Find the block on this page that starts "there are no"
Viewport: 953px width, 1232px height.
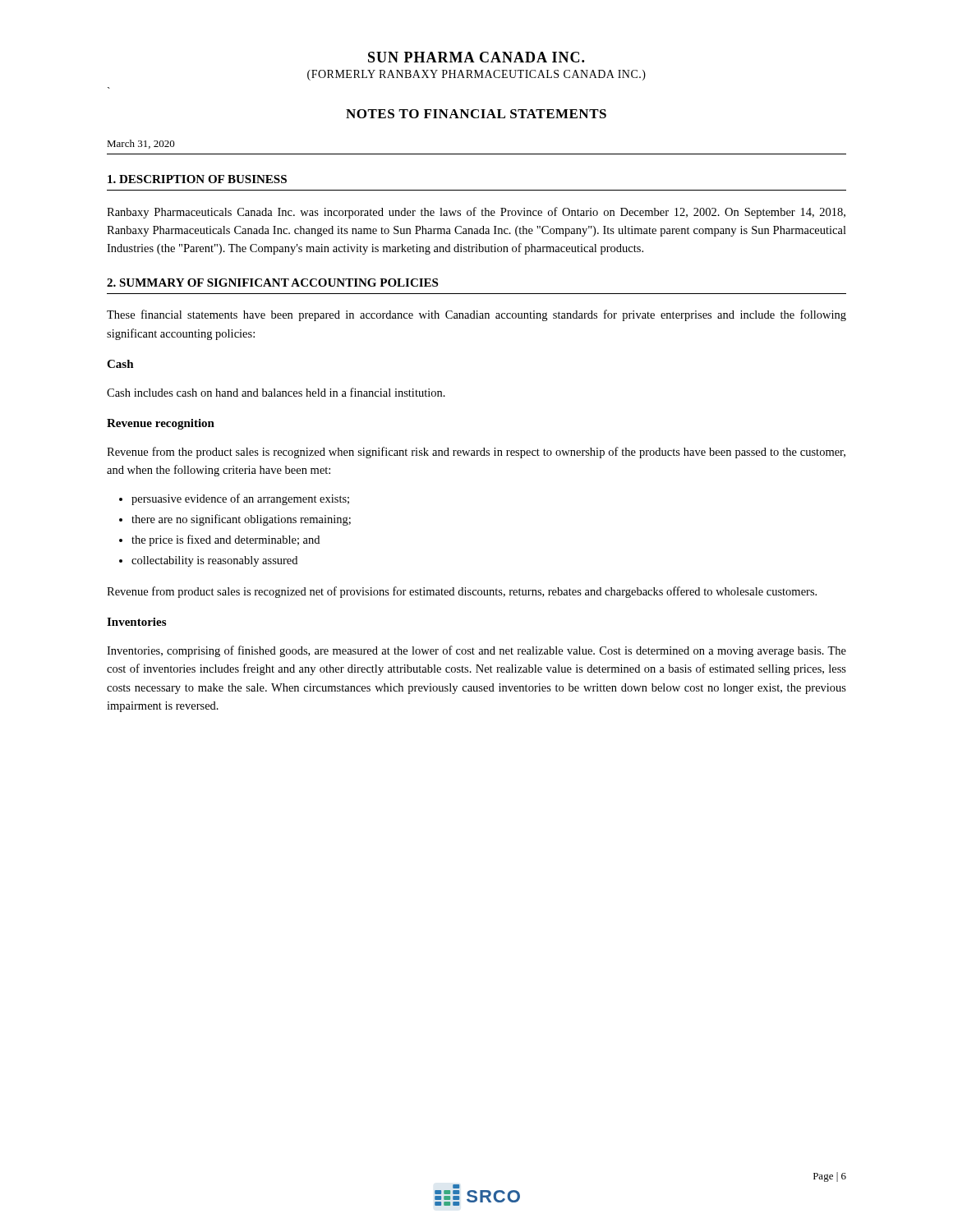pos(241,519)
